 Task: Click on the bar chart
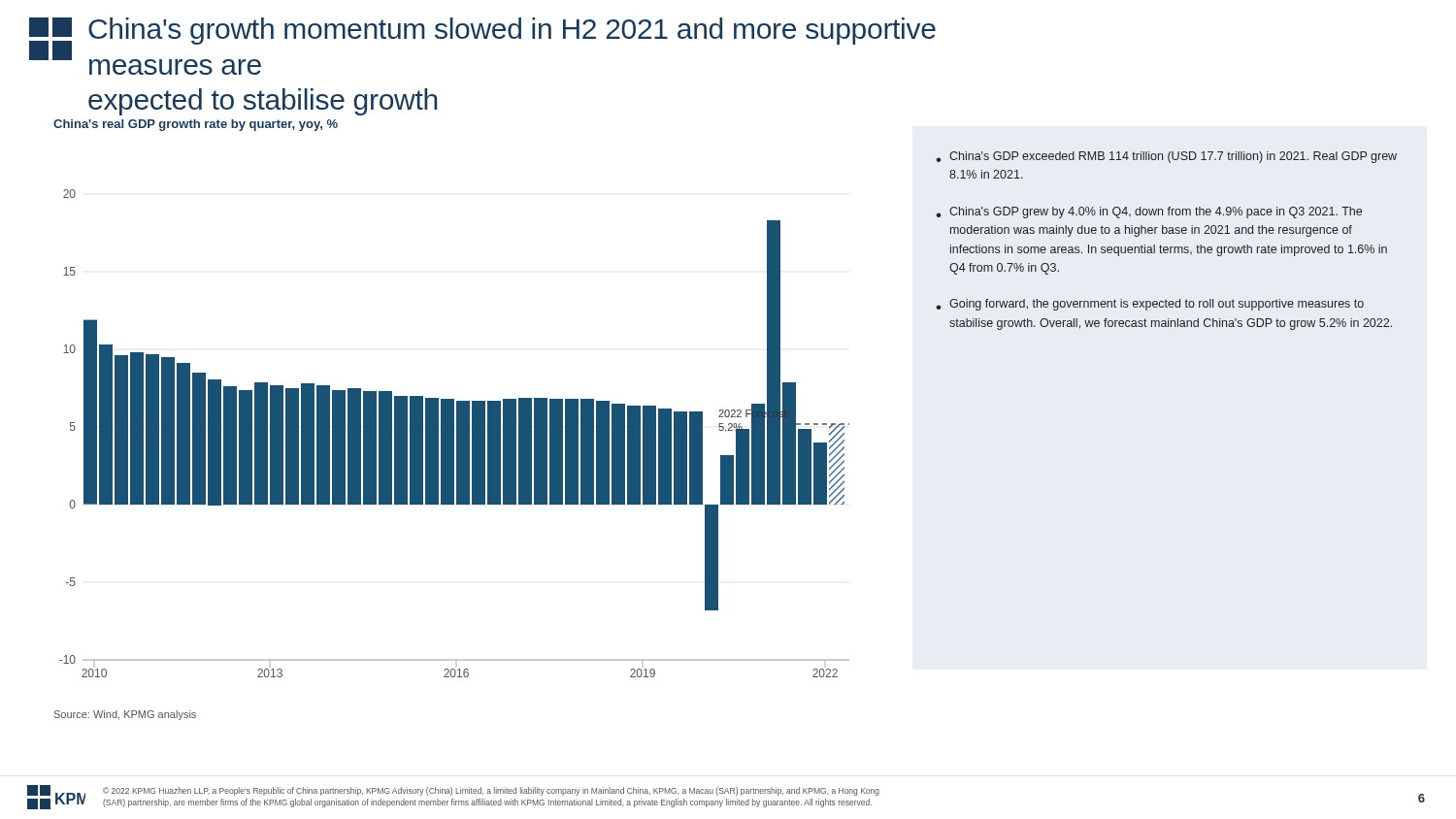tap(451, 417)
